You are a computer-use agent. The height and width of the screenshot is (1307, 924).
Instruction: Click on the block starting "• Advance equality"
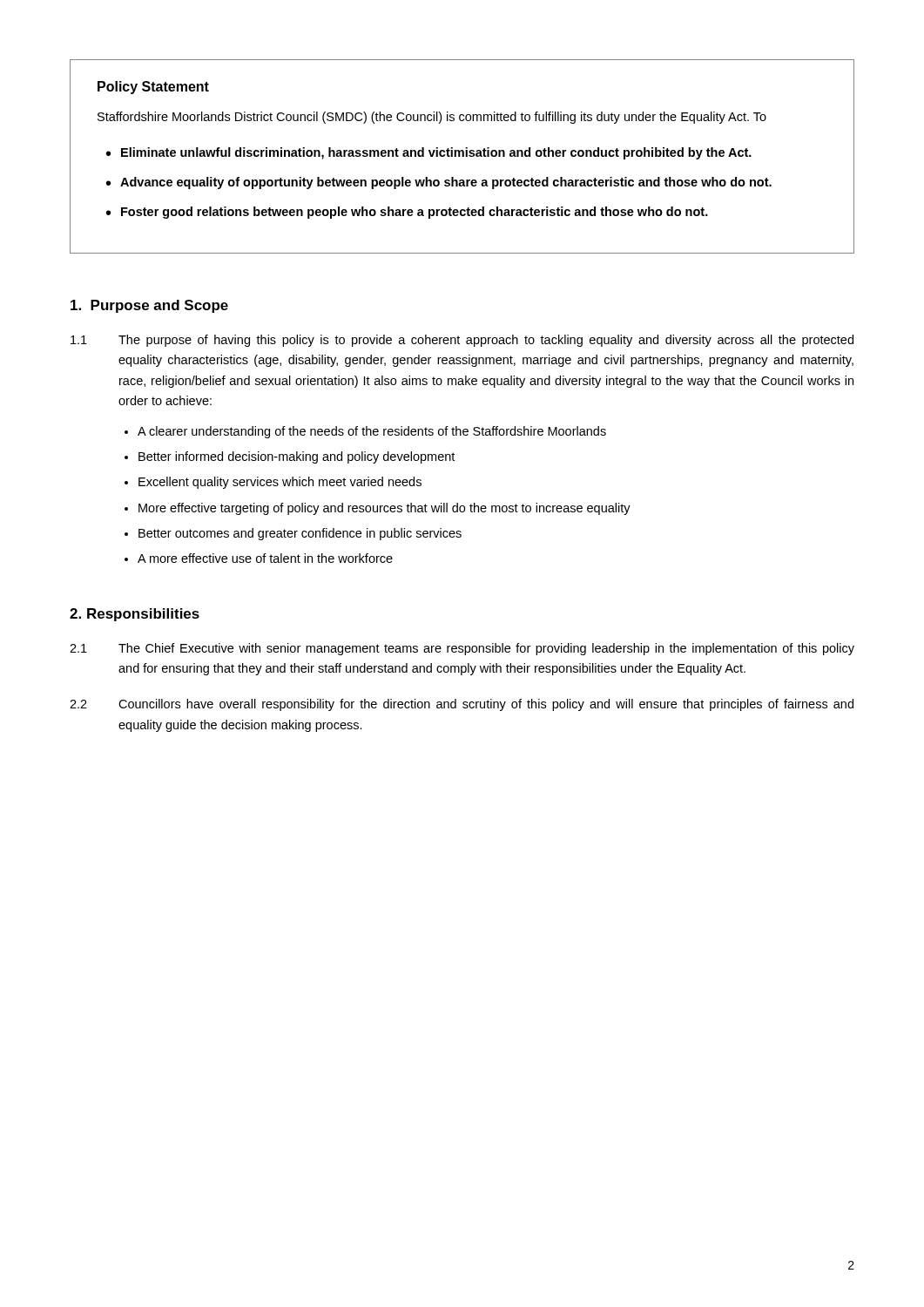(439, 183)
